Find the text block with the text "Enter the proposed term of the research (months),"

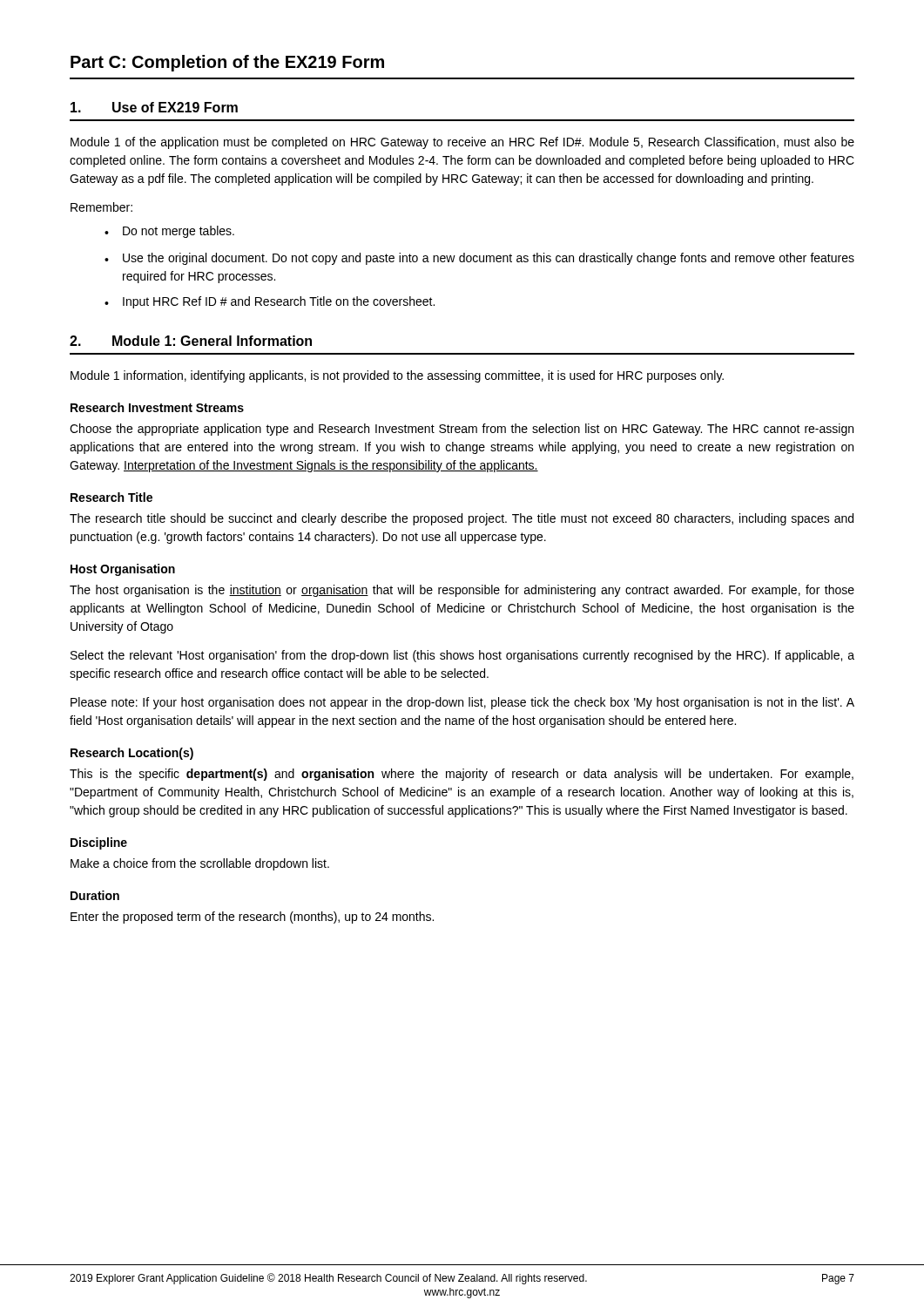tap(252, 917)
